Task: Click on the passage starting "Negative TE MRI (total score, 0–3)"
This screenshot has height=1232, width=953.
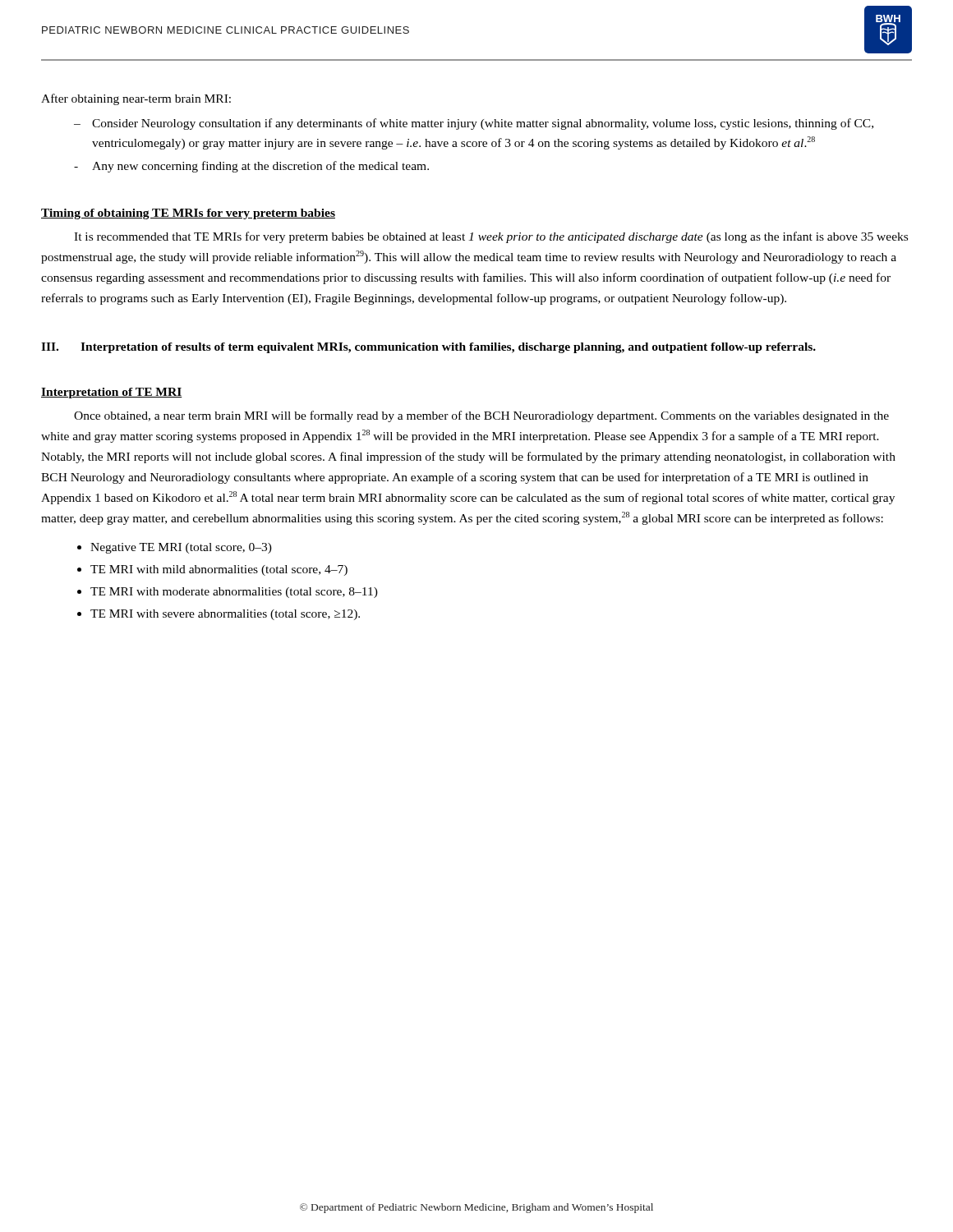Action: pos(181,546)
